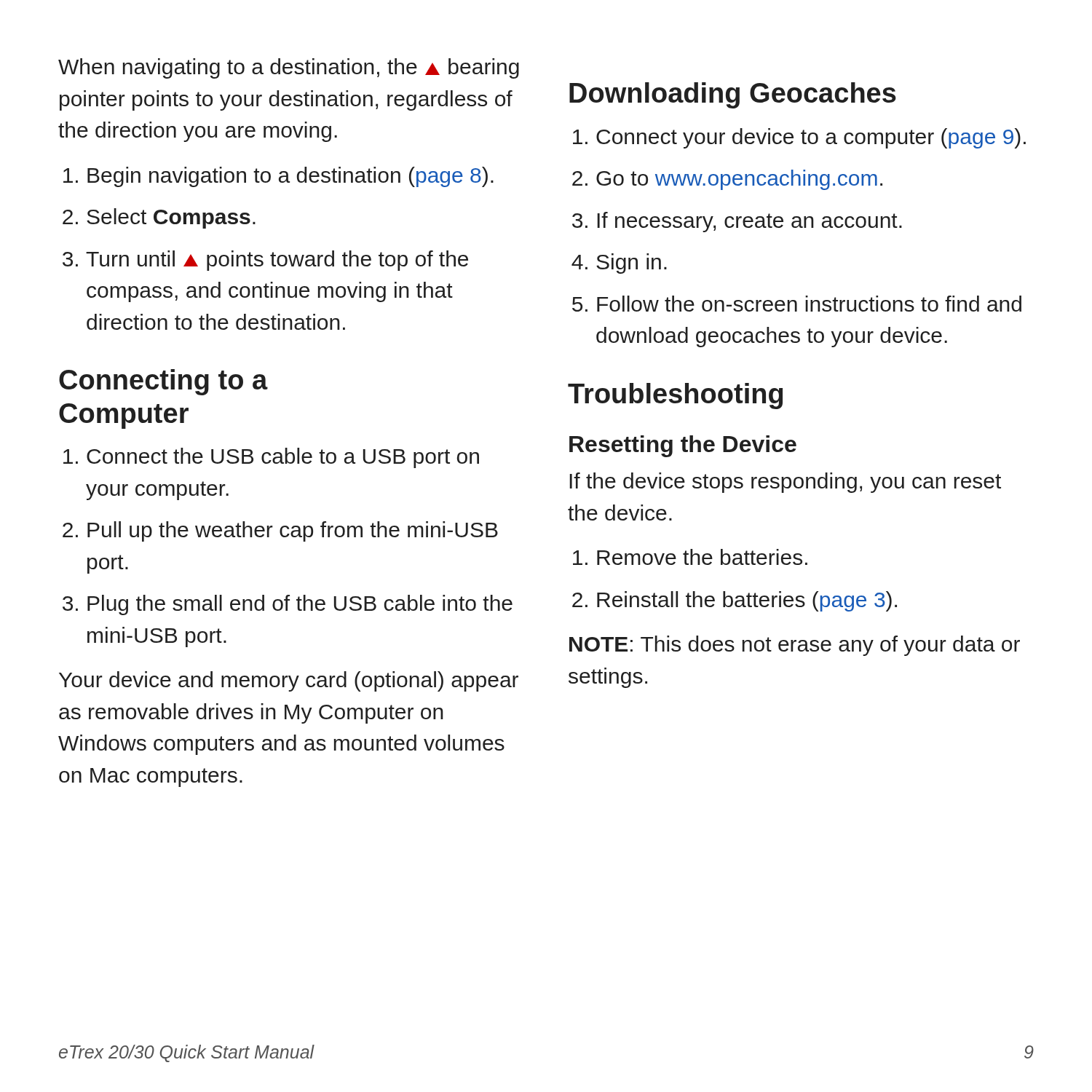Where is the passage that starts "If necessary, create an"?

[815, 220]
